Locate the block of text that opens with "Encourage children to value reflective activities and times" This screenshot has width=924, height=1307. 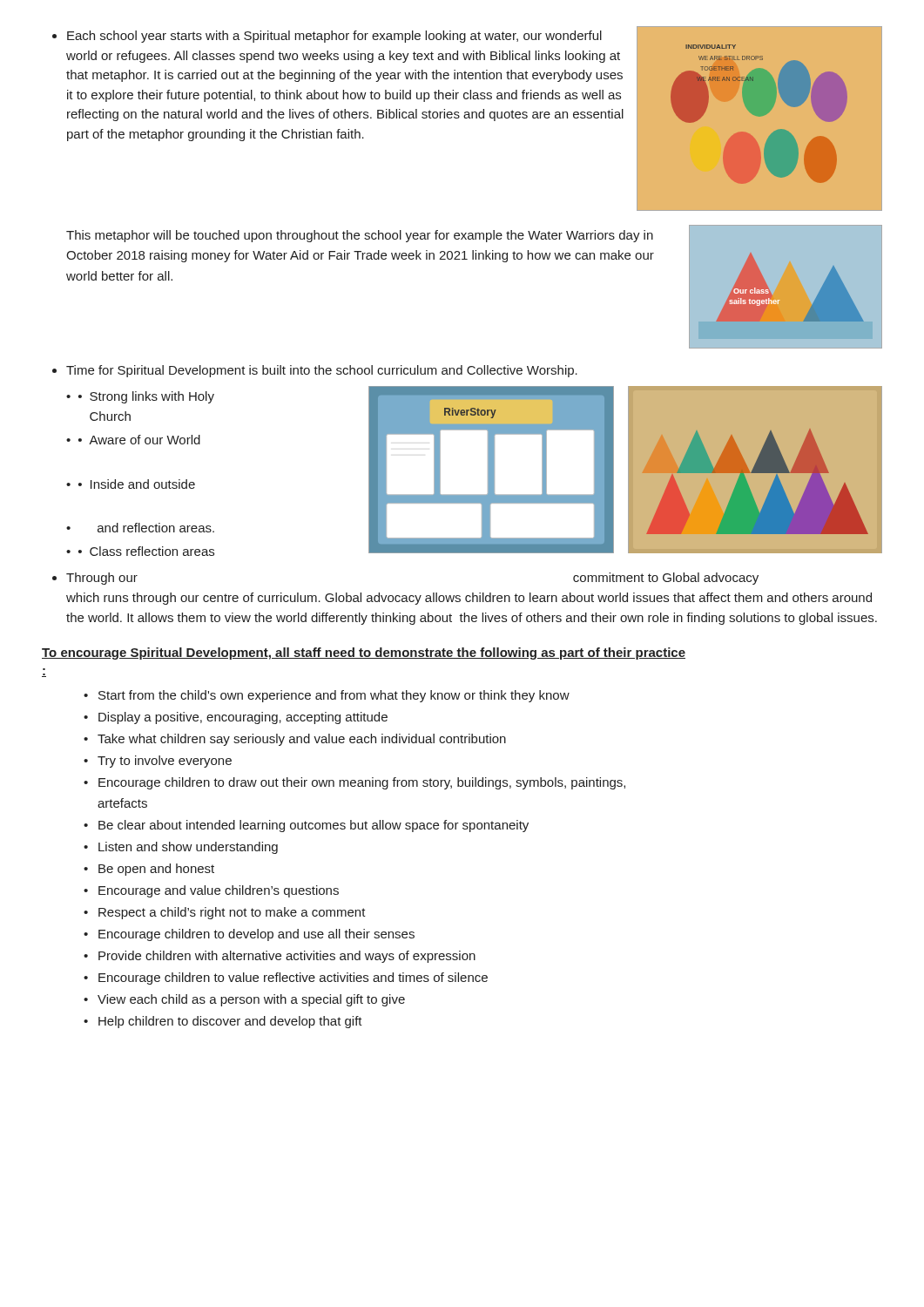(293, 977)
